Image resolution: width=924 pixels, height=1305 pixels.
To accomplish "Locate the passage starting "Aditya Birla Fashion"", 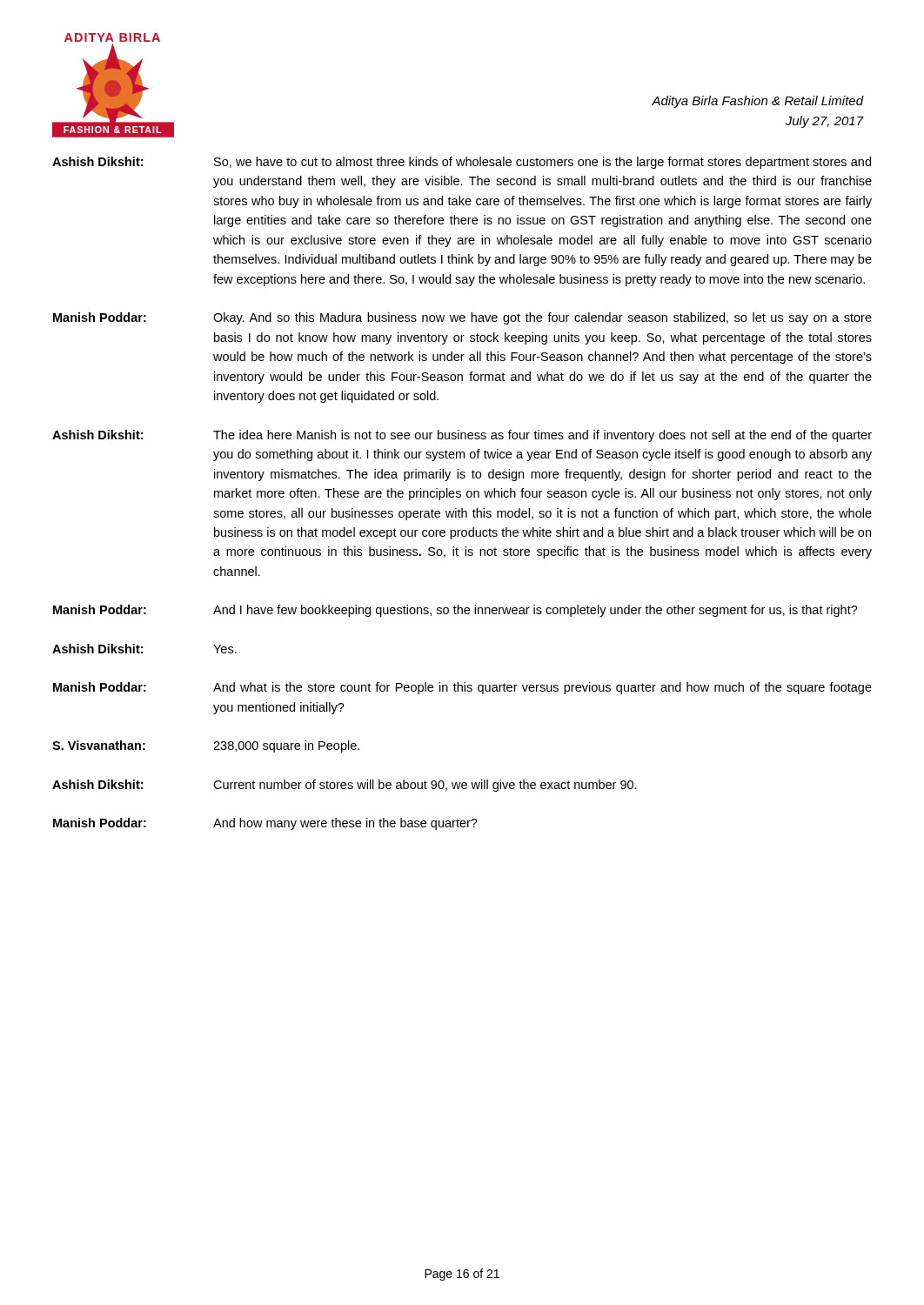I will click(x=758, y=110).
